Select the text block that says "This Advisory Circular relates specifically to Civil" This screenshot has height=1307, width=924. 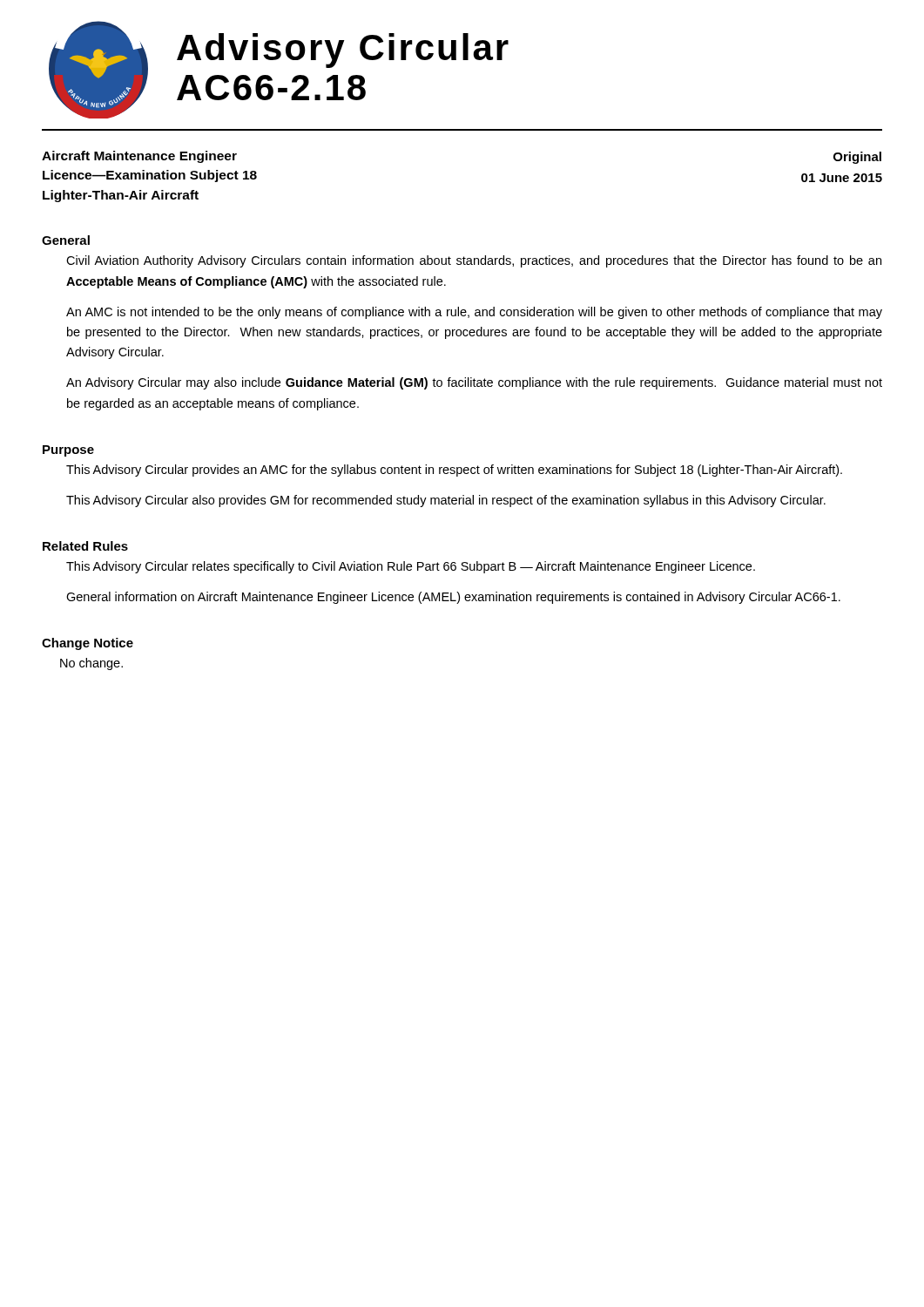411,566
